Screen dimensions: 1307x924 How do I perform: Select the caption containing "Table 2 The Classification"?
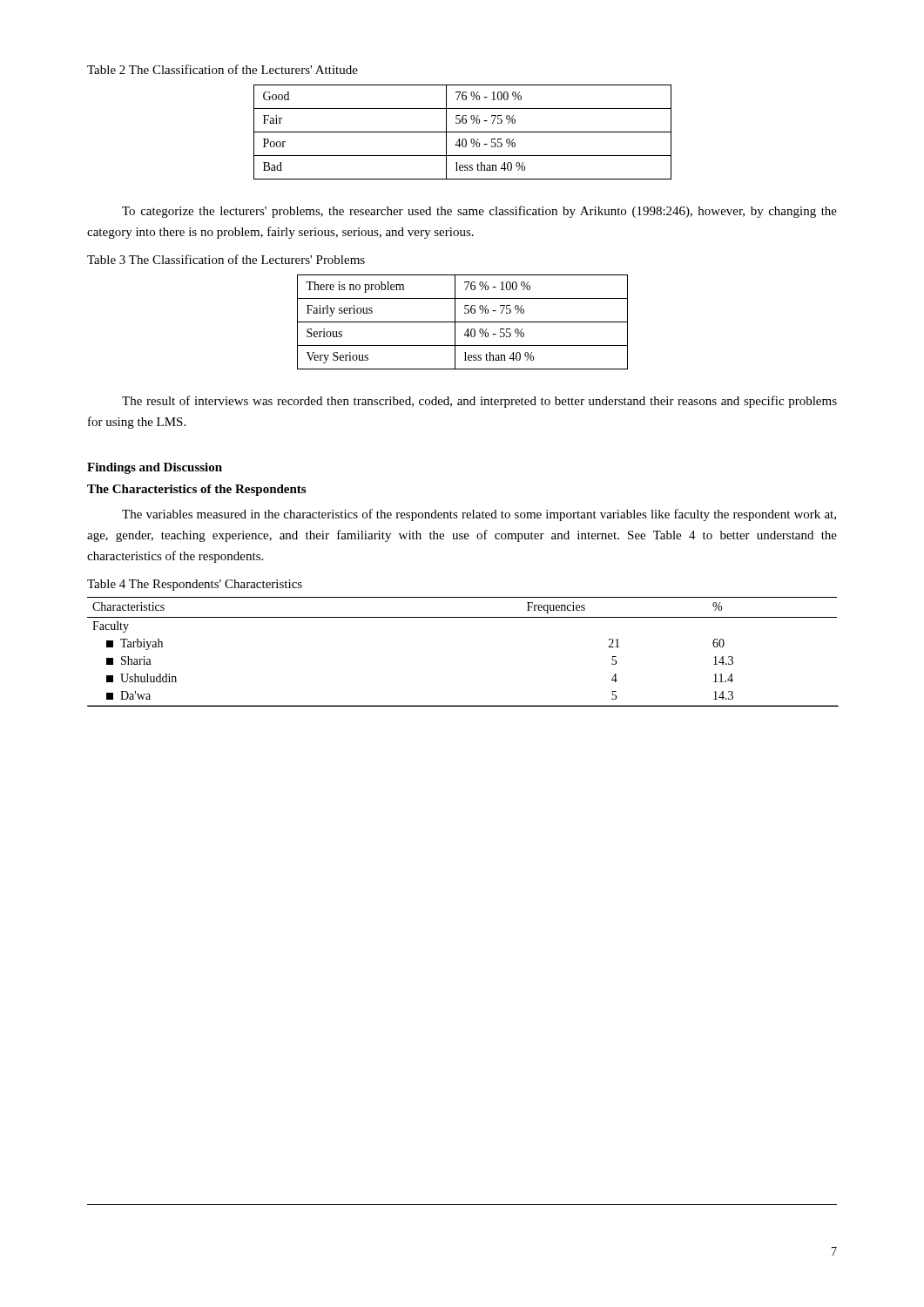point(222,70)
